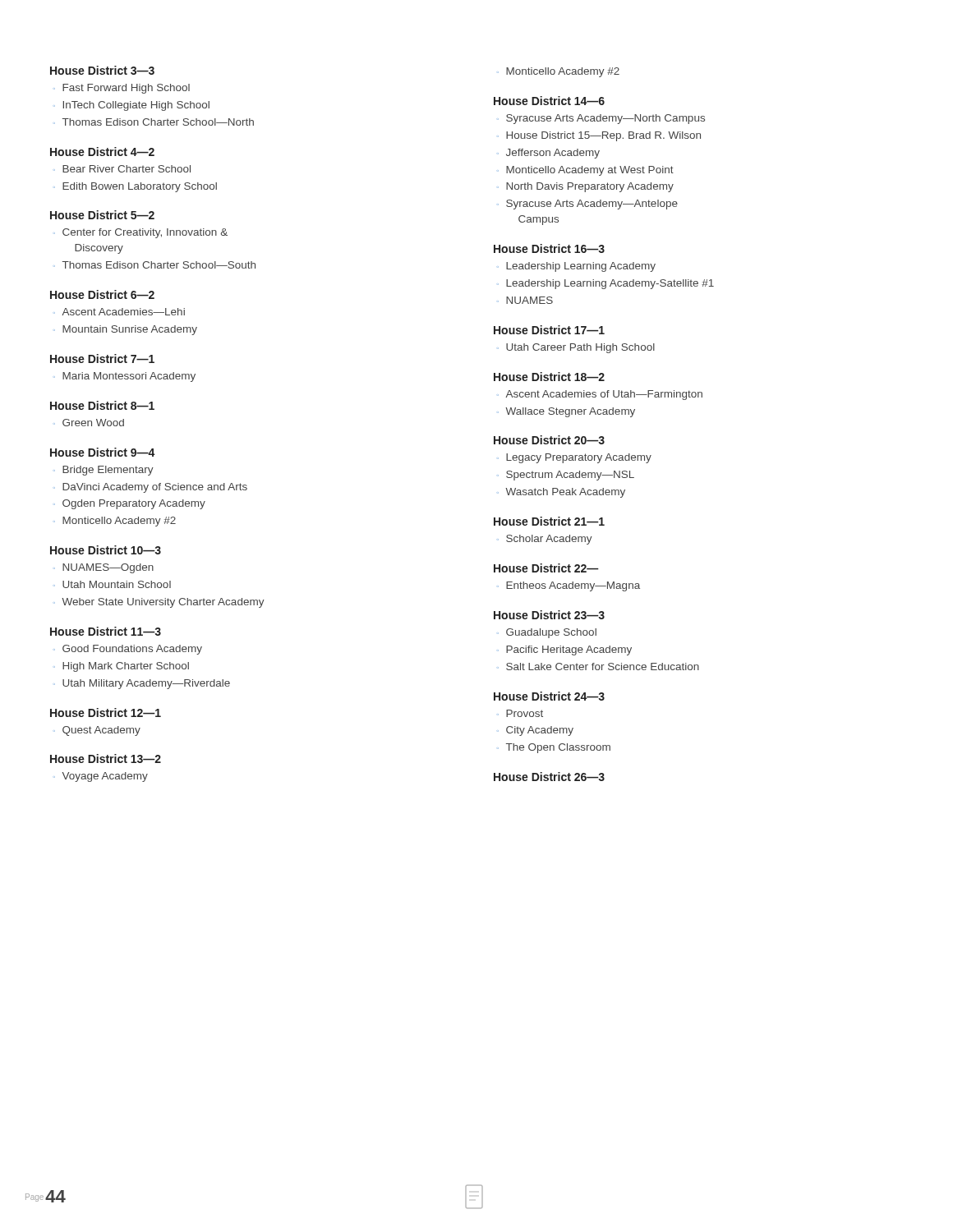The height and width of the screenshot is (1232, 953).
Task: Locate the passage starting "House District 16—3"
Action: [x=549, y=249]
